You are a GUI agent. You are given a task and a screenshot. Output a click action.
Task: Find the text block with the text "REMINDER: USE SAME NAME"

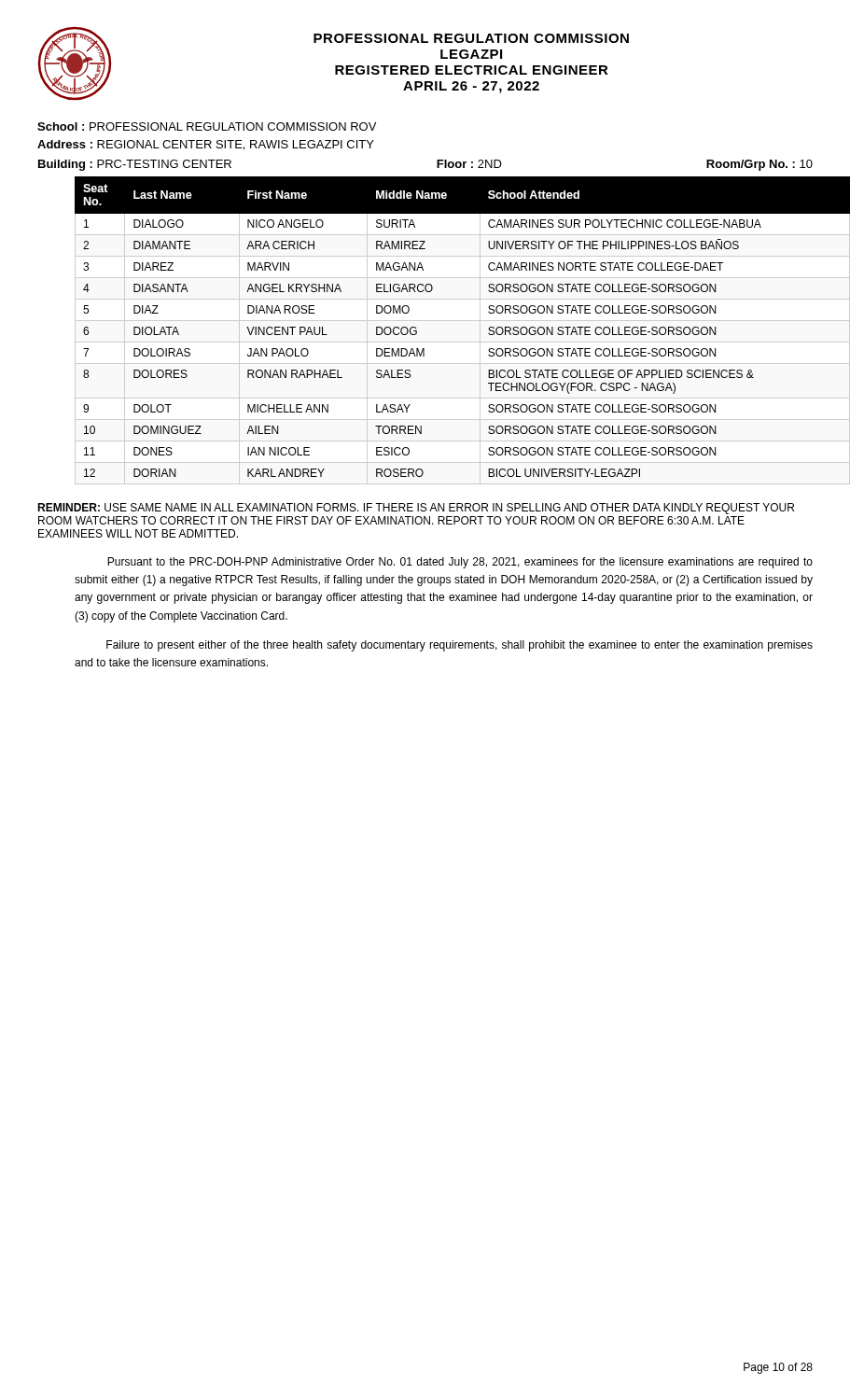click(x=416, y=521)
